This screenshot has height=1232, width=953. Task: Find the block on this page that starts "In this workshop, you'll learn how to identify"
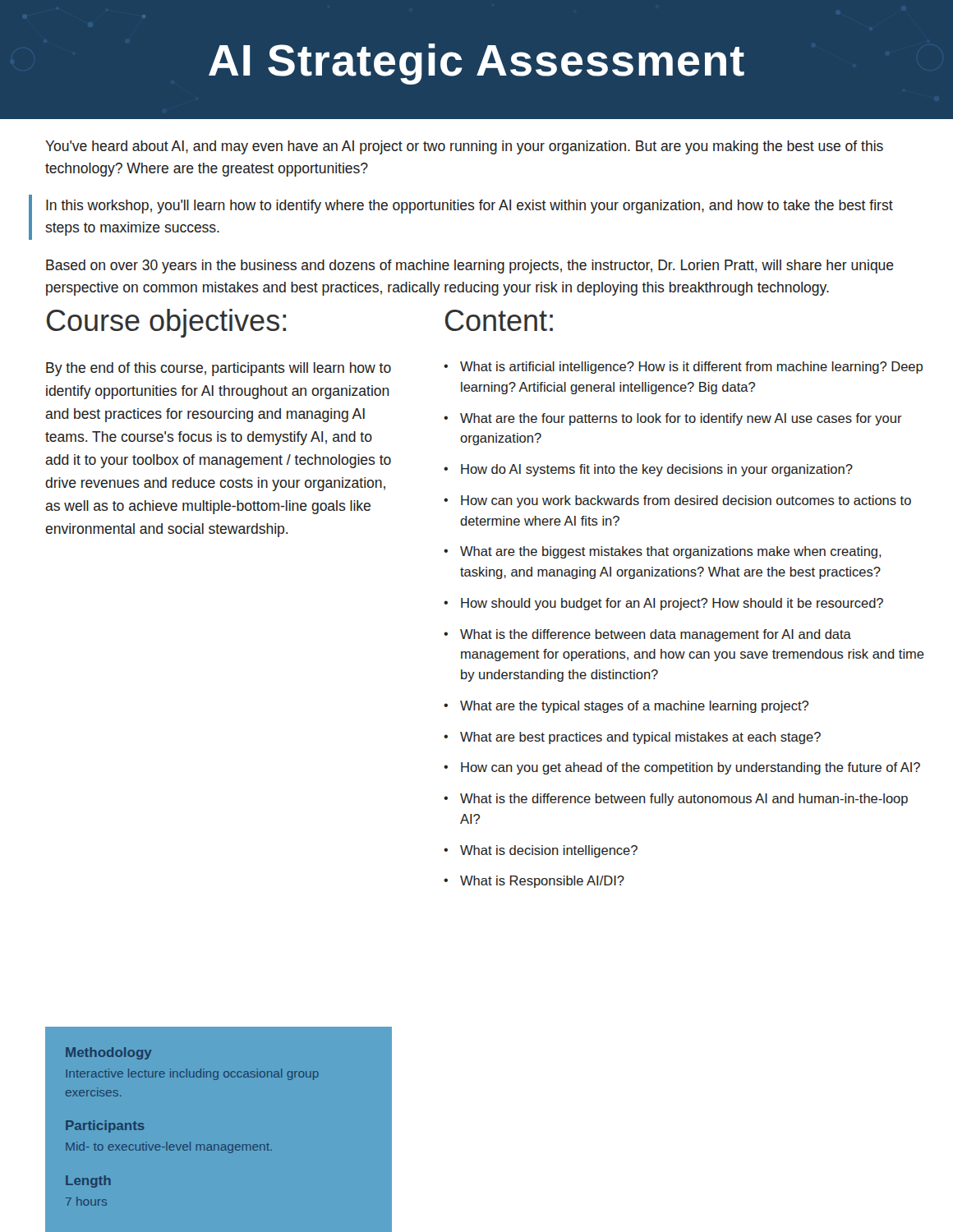point(469,217)
